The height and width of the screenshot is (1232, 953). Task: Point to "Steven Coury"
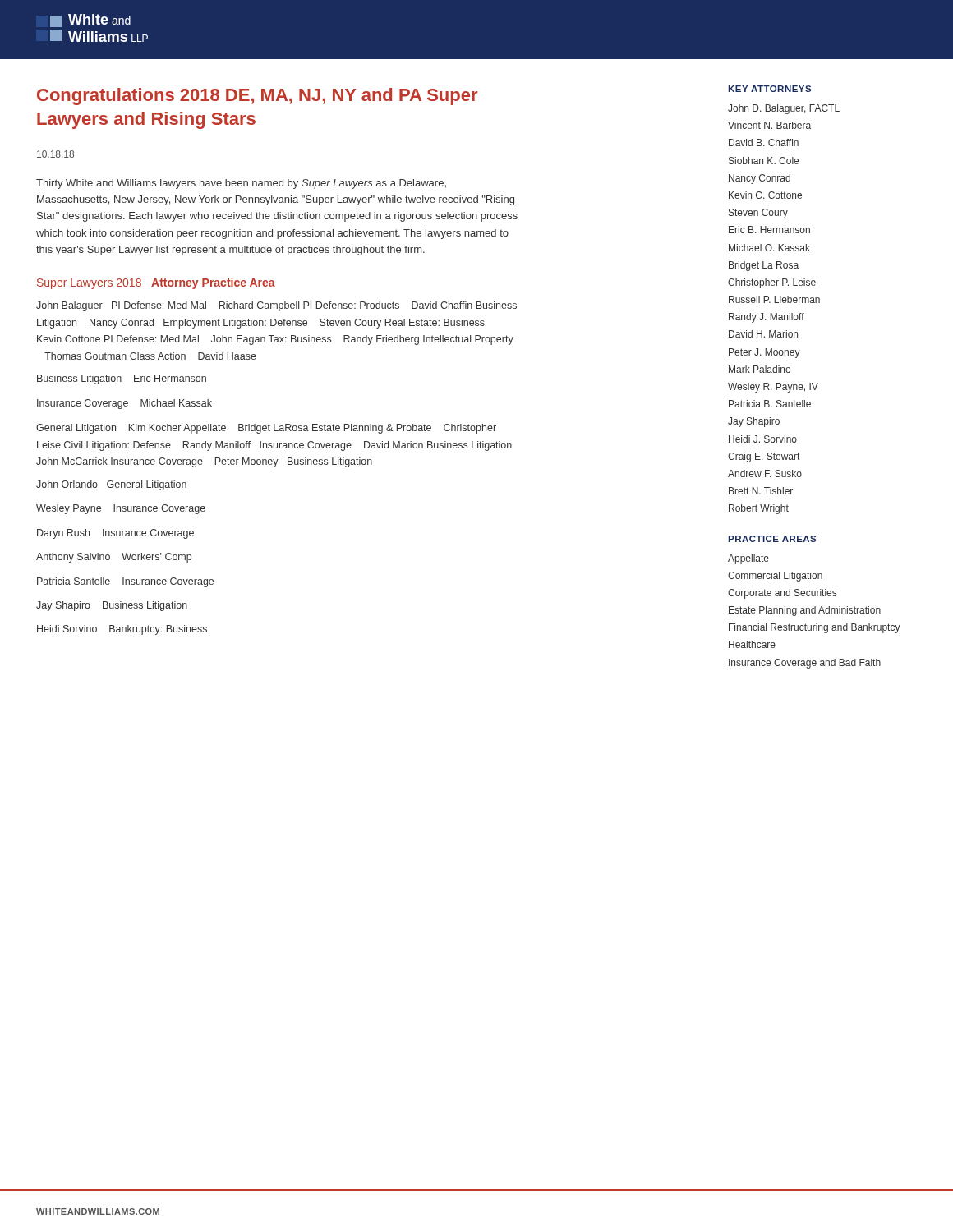coord(758,213)
